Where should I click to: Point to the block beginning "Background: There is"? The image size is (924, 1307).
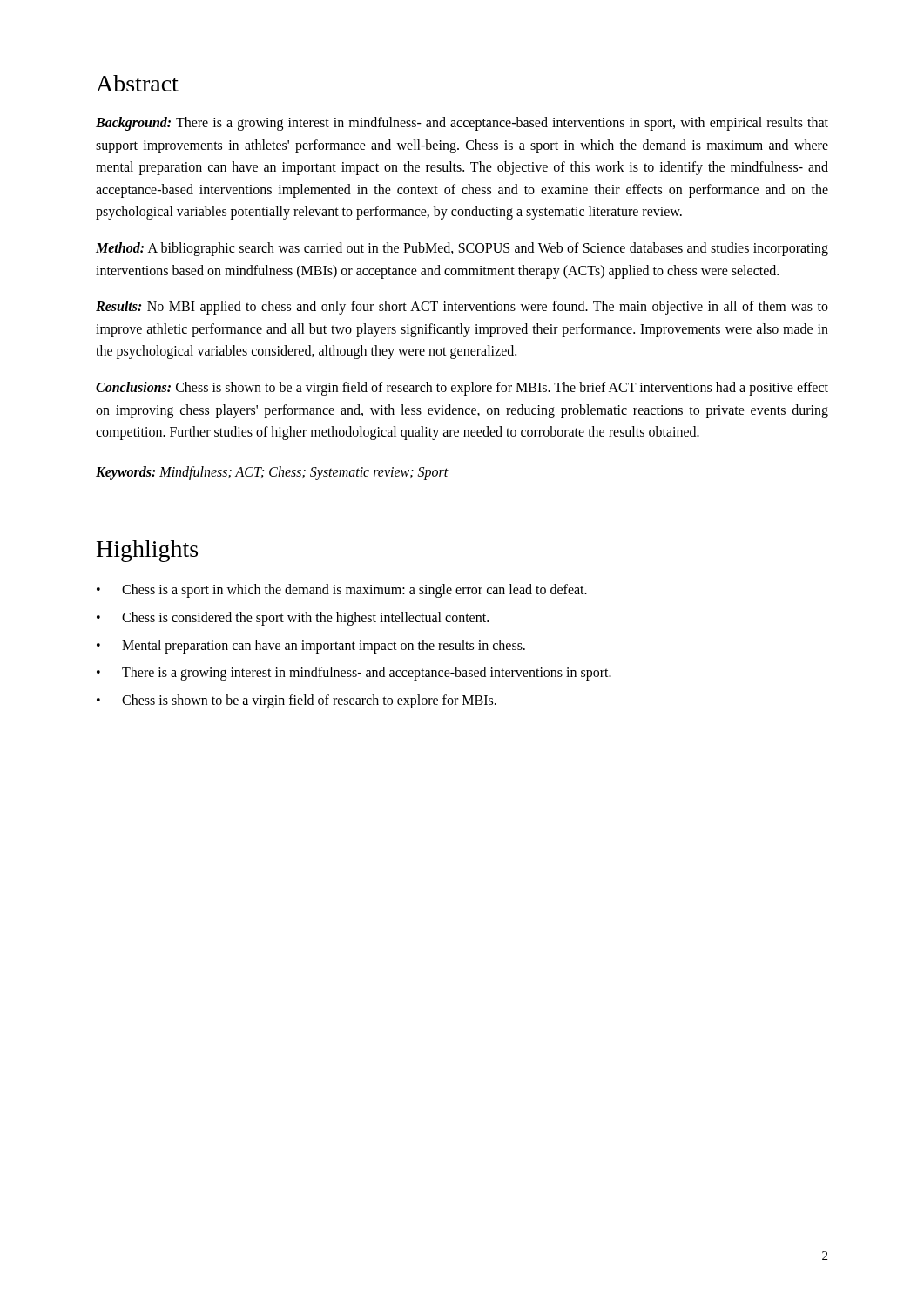point(462,277)
